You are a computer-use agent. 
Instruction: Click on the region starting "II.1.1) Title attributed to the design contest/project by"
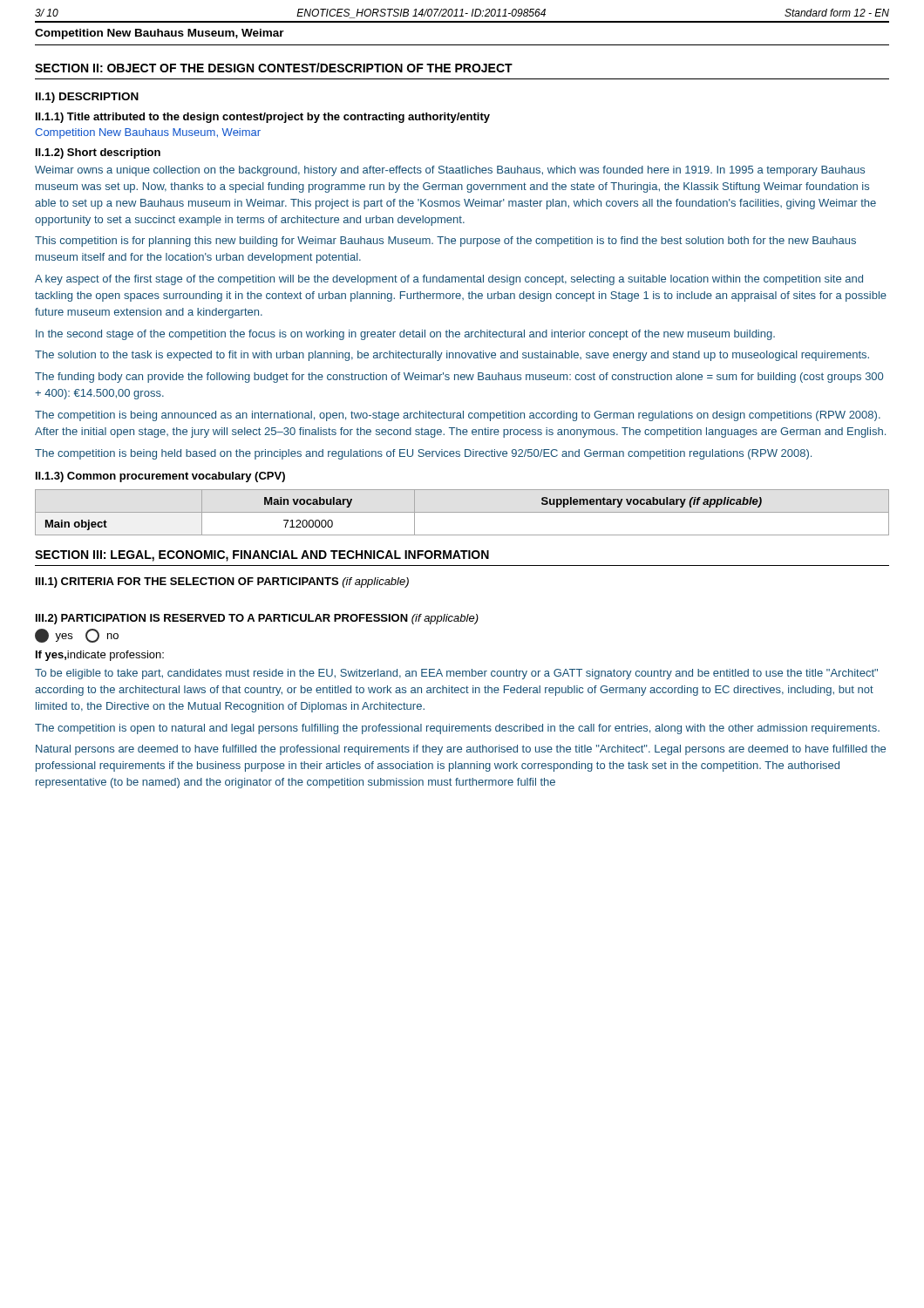click(262, 116)
